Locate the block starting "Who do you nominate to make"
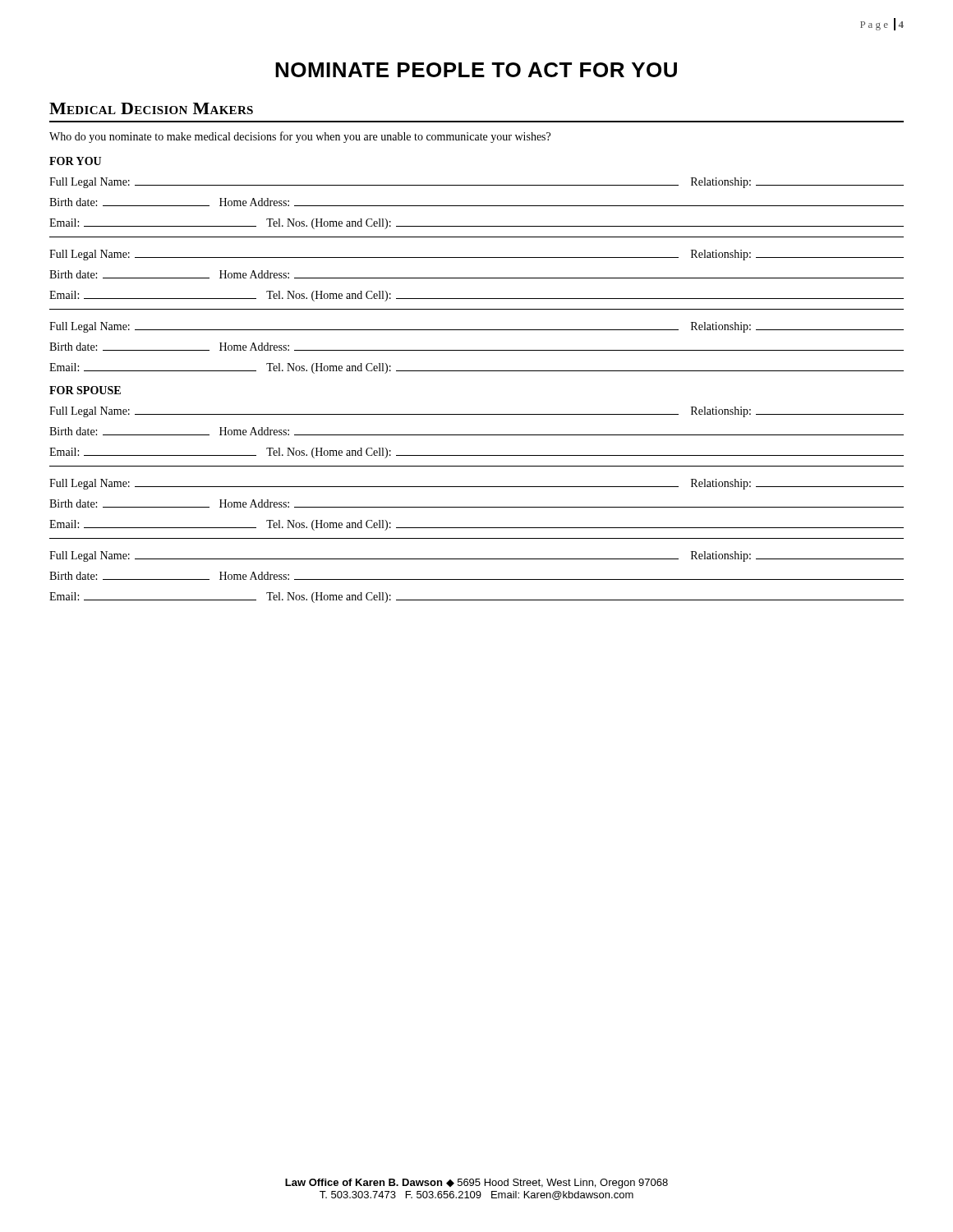This screenshot has height=1232, width=953. [x=300, y=137]
